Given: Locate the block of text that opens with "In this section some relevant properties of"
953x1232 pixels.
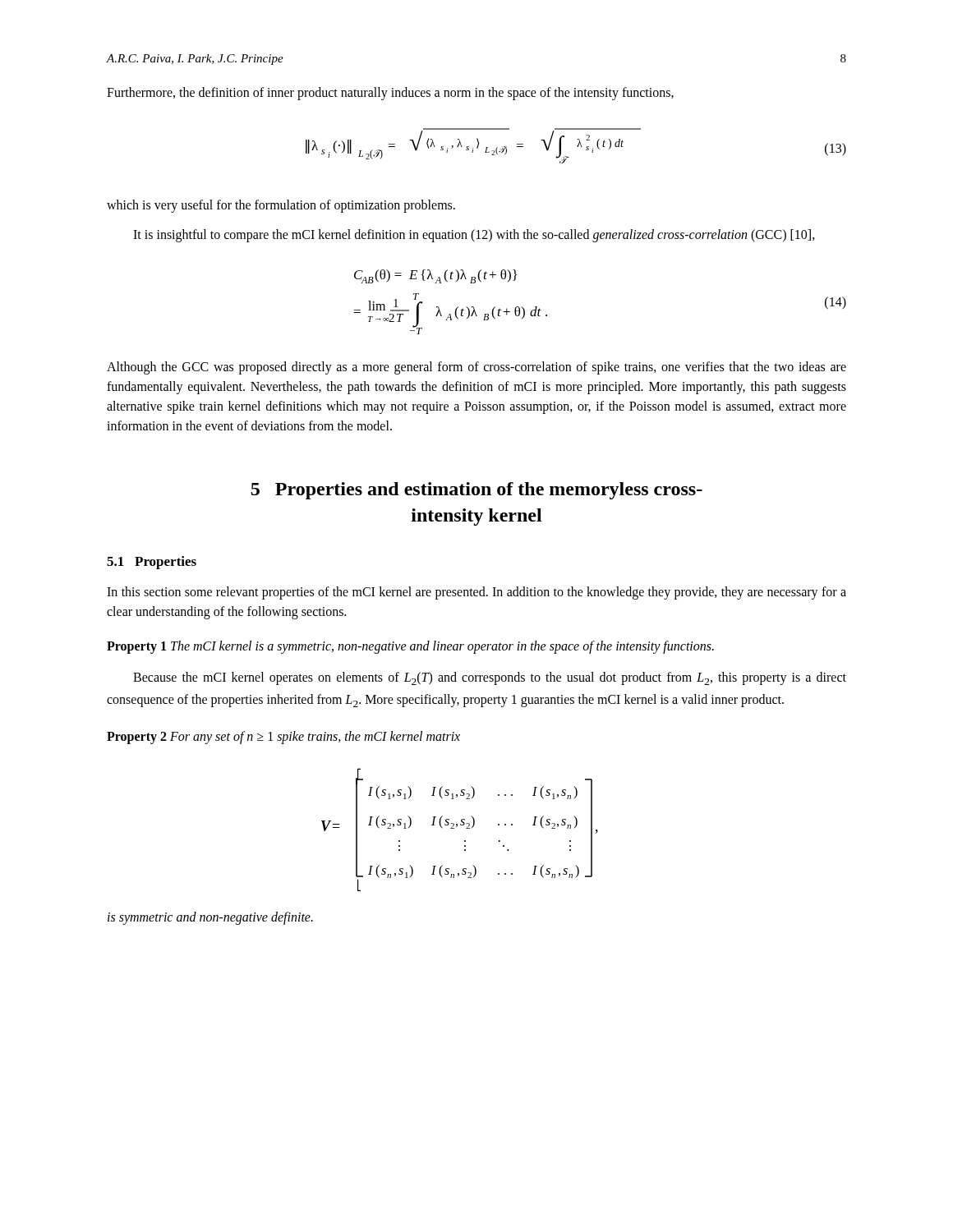Looking at the screenshot, I should tap(476, 602).
